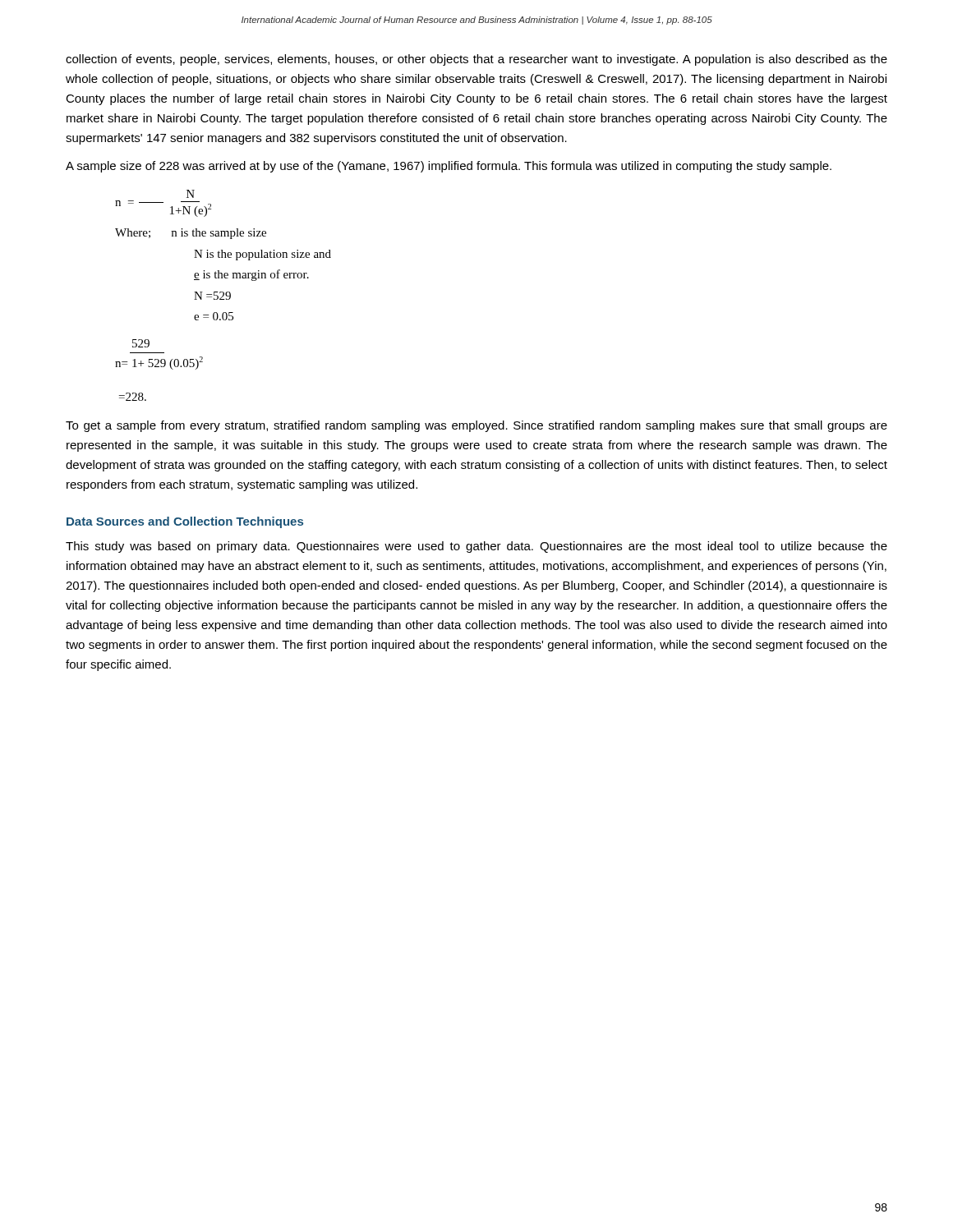Screen dimensions: 1232x953
Task: Click on the region starting "This study was based on primary data."
Action: [x=476, y=605]
